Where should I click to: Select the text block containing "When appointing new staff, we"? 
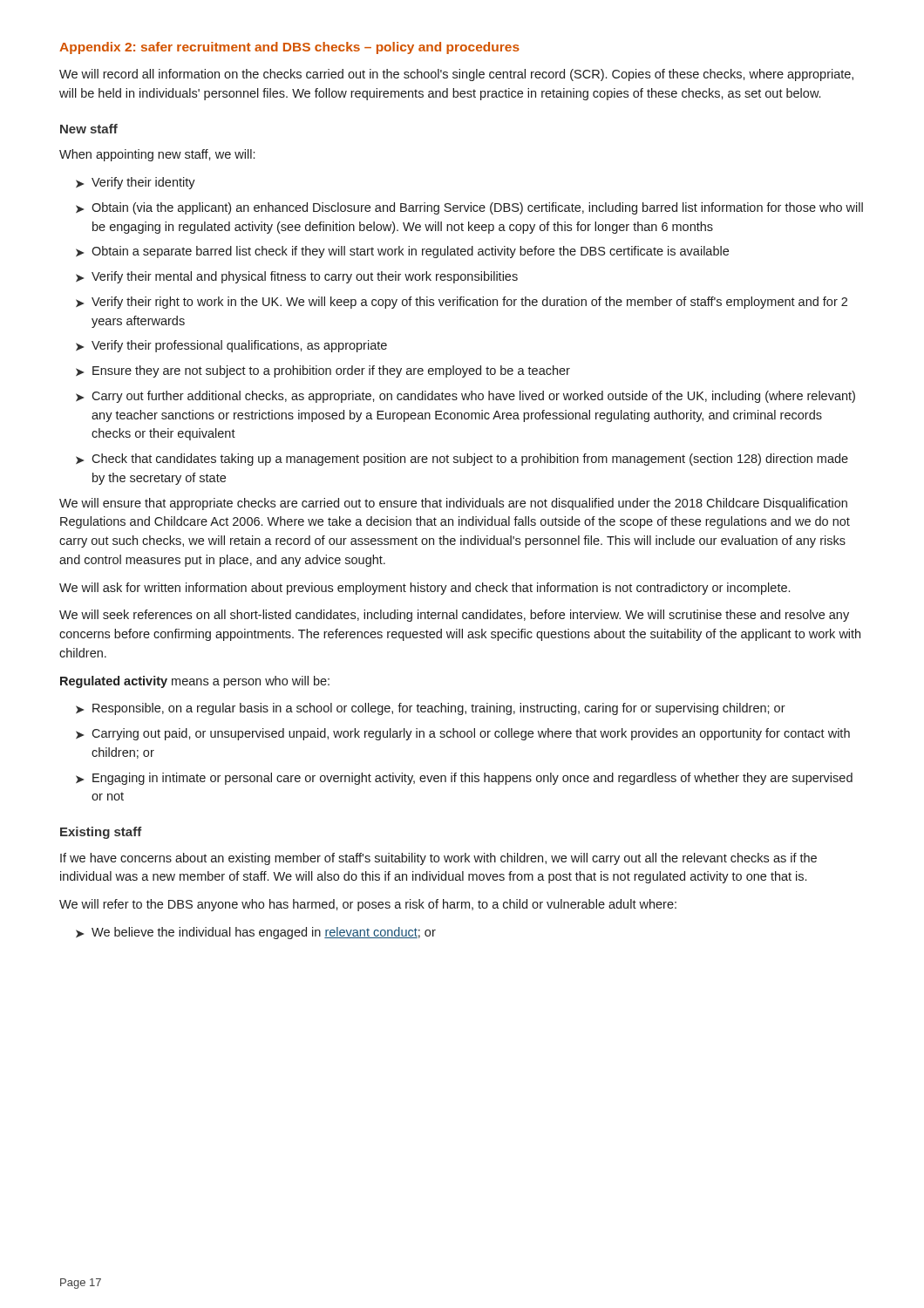pyautogui.click(x=157, y=155)
